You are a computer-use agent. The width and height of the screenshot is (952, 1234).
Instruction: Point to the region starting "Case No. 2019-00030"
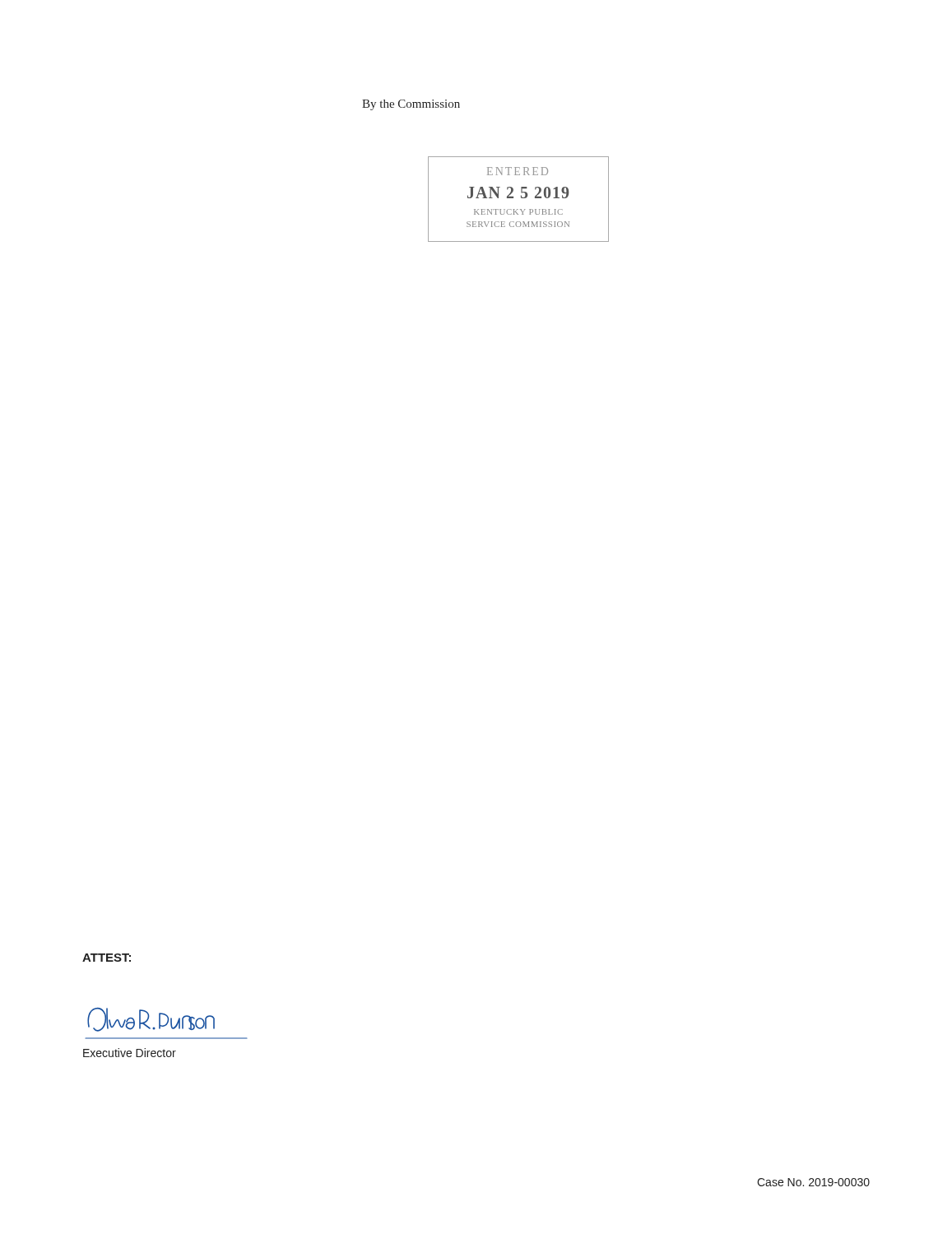813,1182
